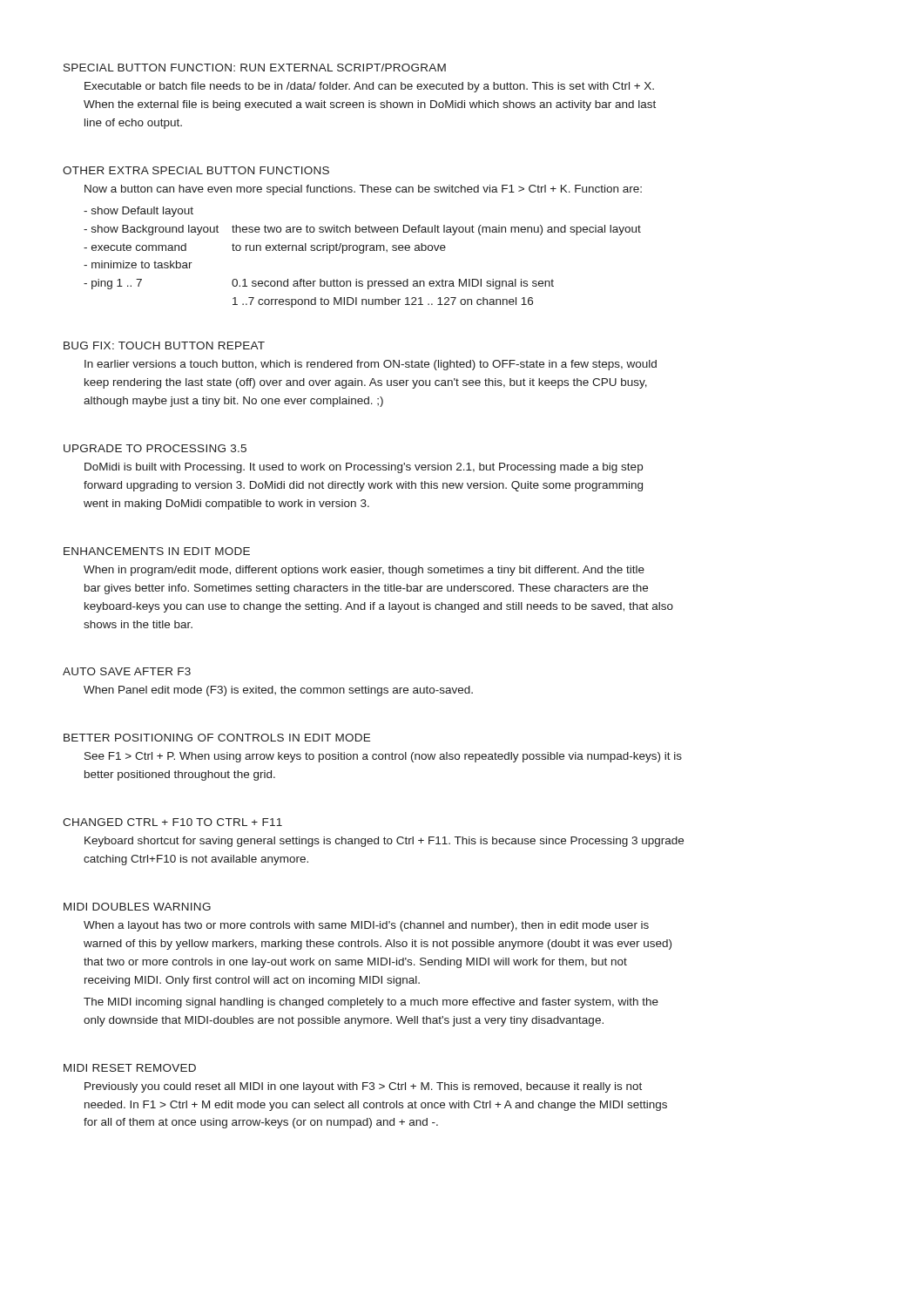This screenshot has width=924, height=1307.
Task: Select the text block that says "Executable or batch file needs to be"
Action: coord(370,104)
